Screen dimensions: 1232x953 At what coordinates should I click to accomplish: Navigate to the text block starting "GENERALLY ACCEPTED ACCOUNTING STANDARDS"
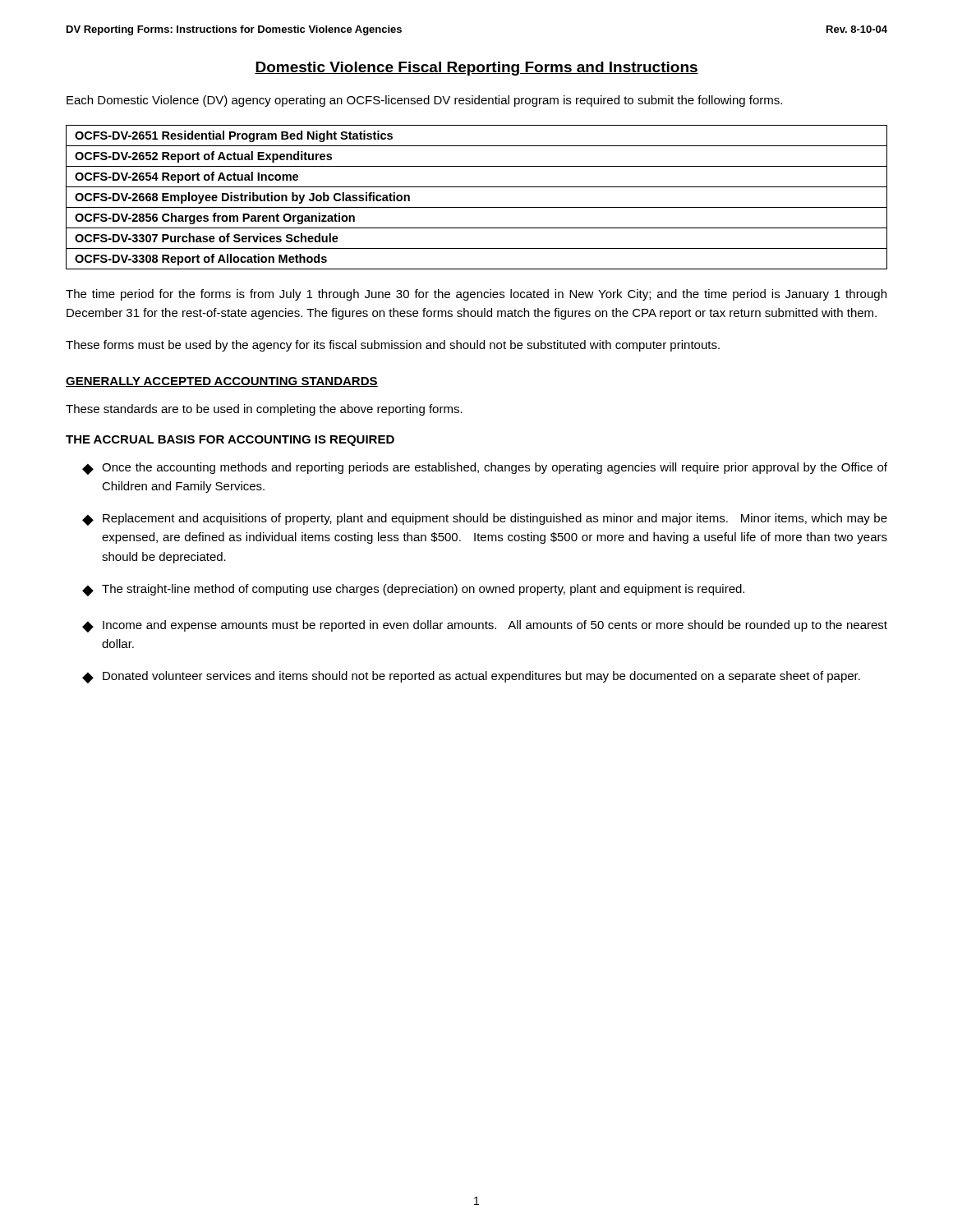[222, 381]
